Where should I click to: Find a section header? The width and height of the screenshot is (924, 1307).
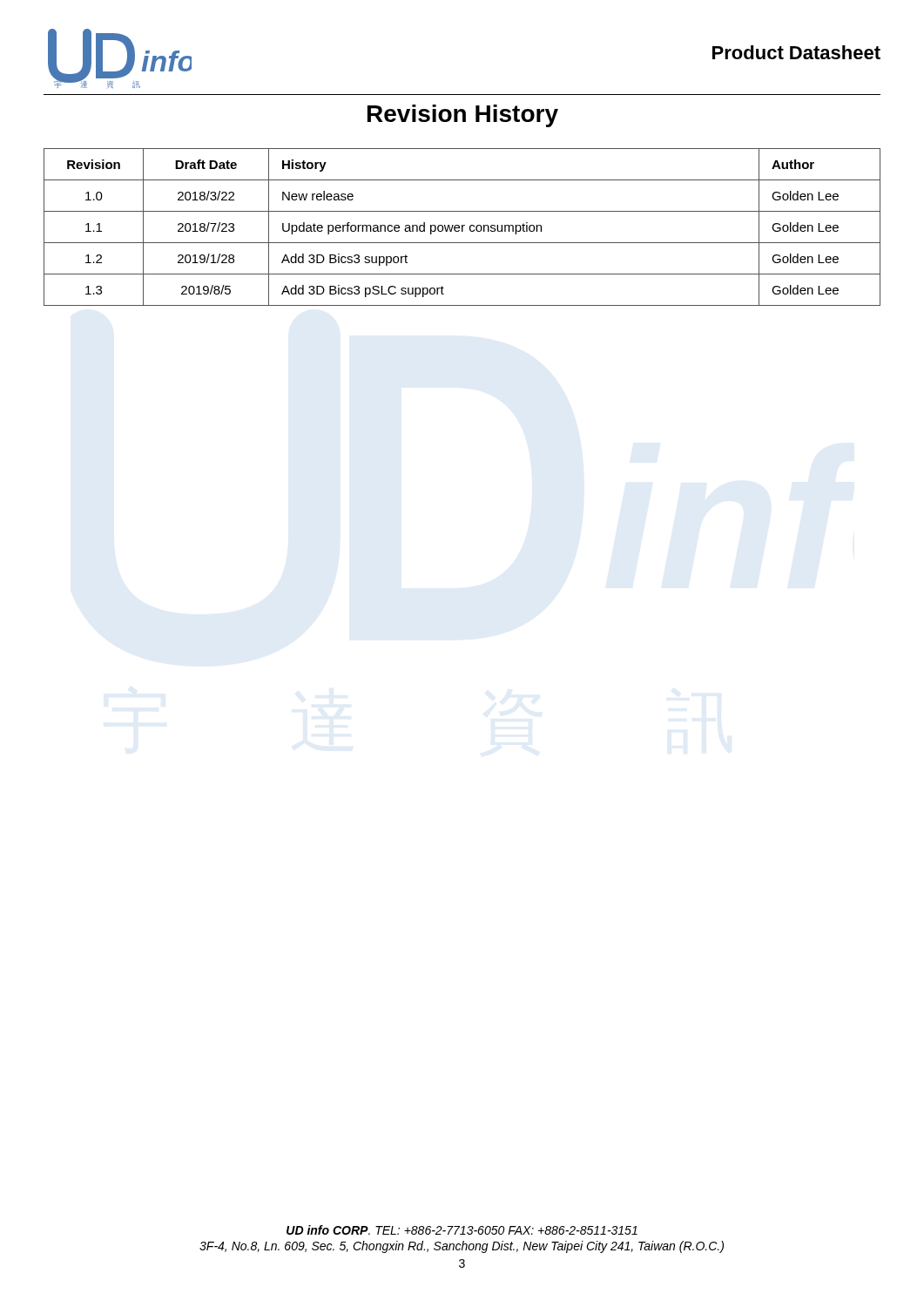796,53
